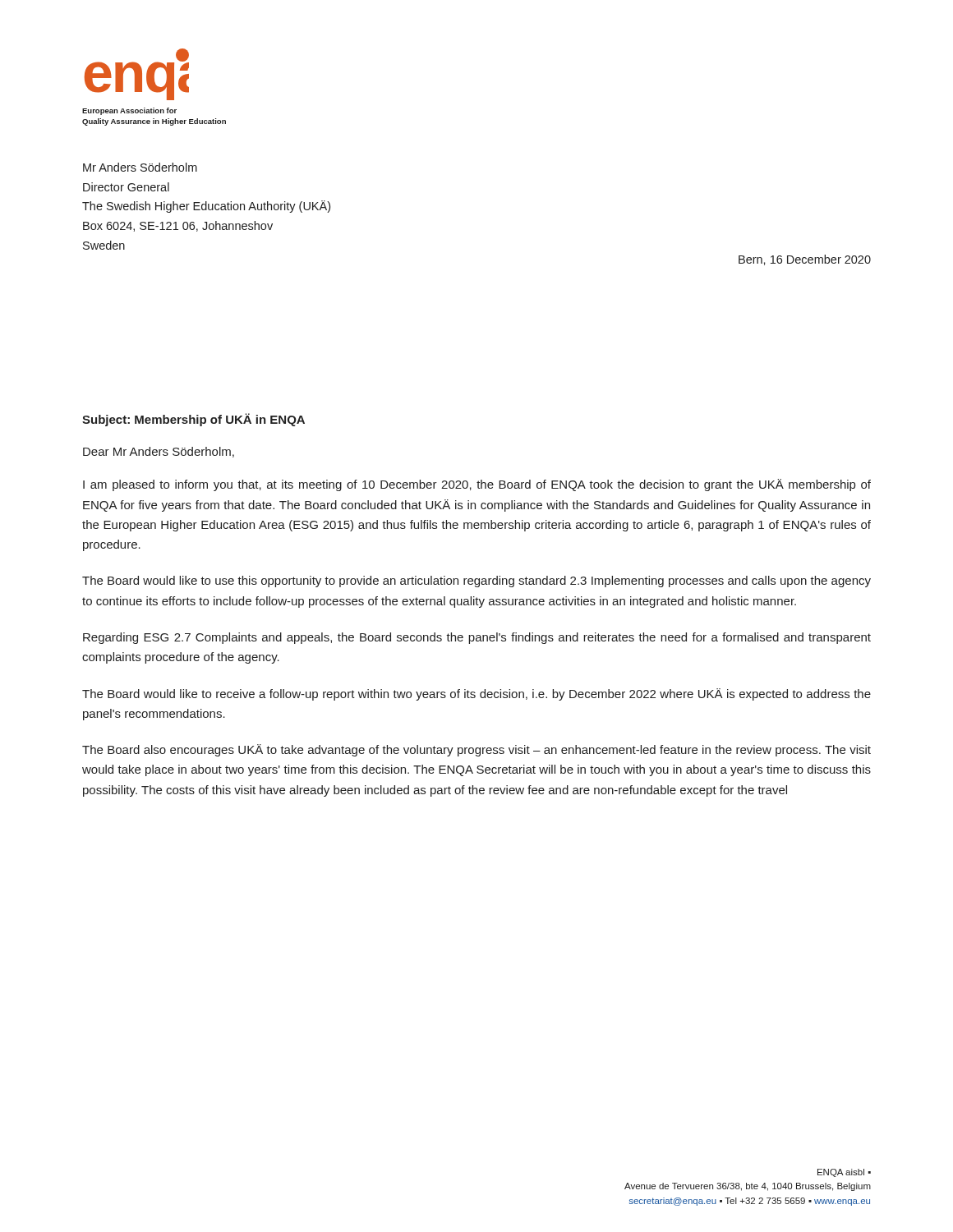Locate the text block that reads "Mr Anders Söderholm"

pos(207,207)
